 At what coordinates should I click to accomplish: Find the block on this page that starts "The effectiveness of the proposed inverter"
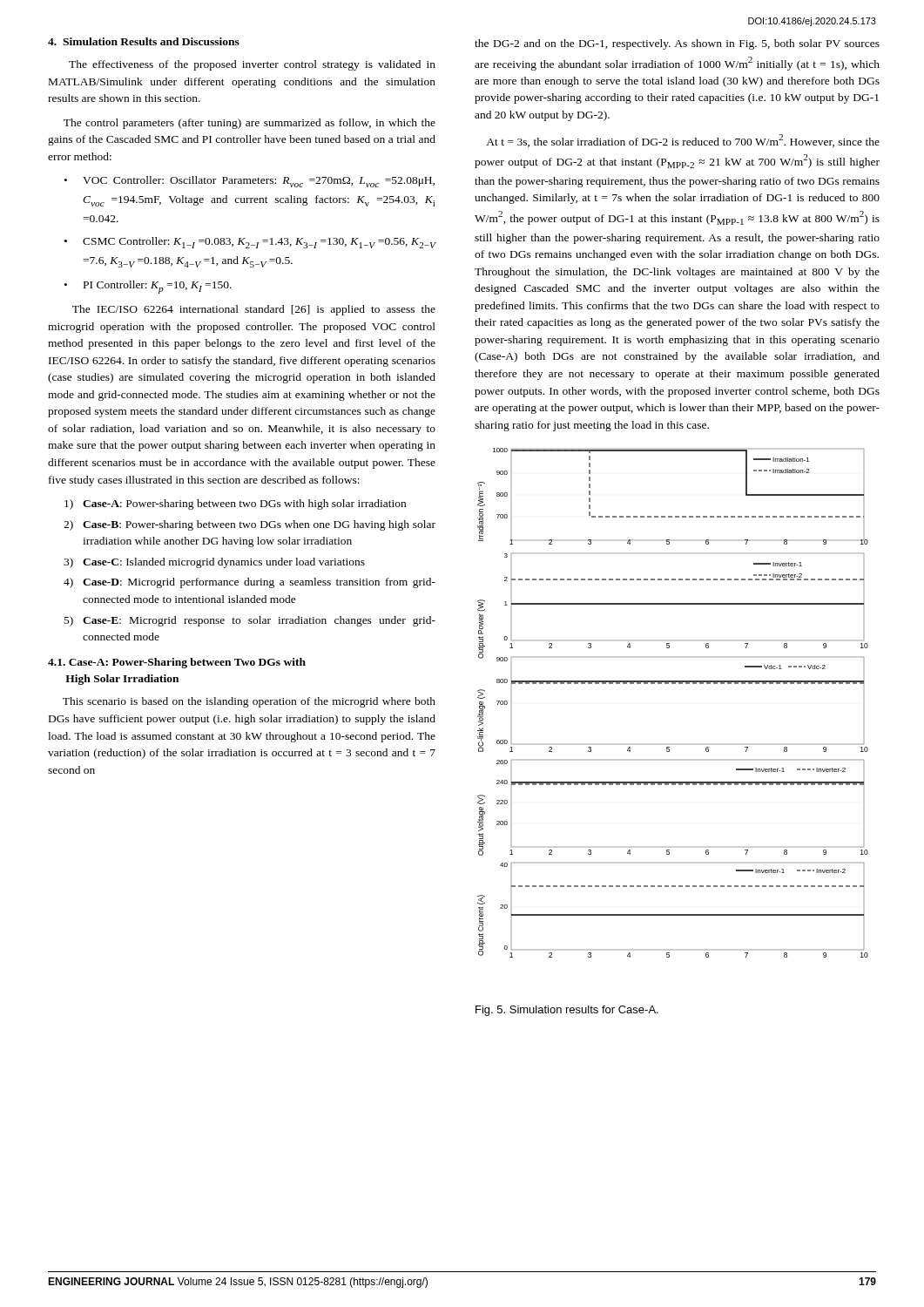click(x=242, y=81)
